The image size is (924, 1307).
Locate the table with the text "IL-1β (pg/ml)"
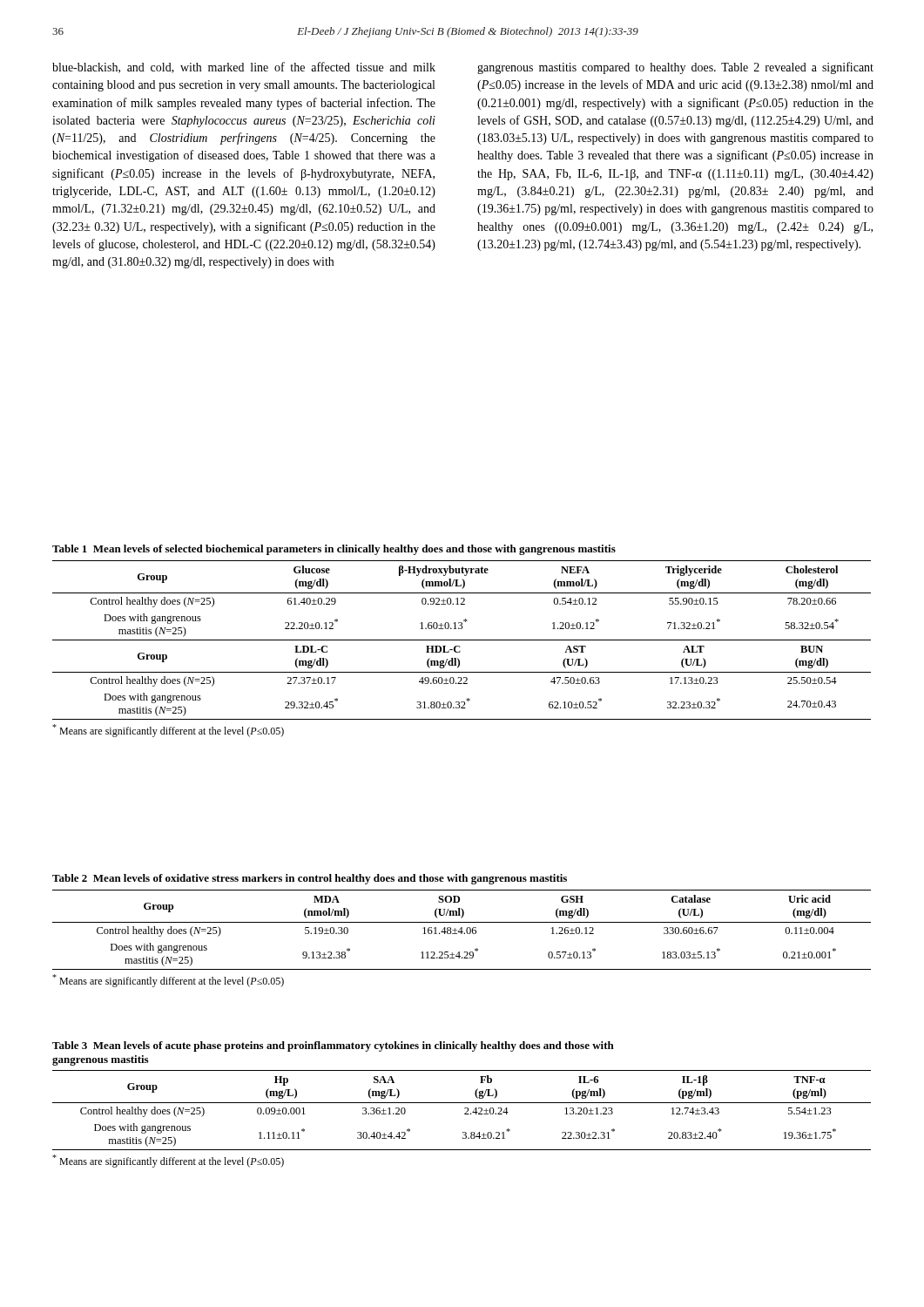[x=462, y=1110]
